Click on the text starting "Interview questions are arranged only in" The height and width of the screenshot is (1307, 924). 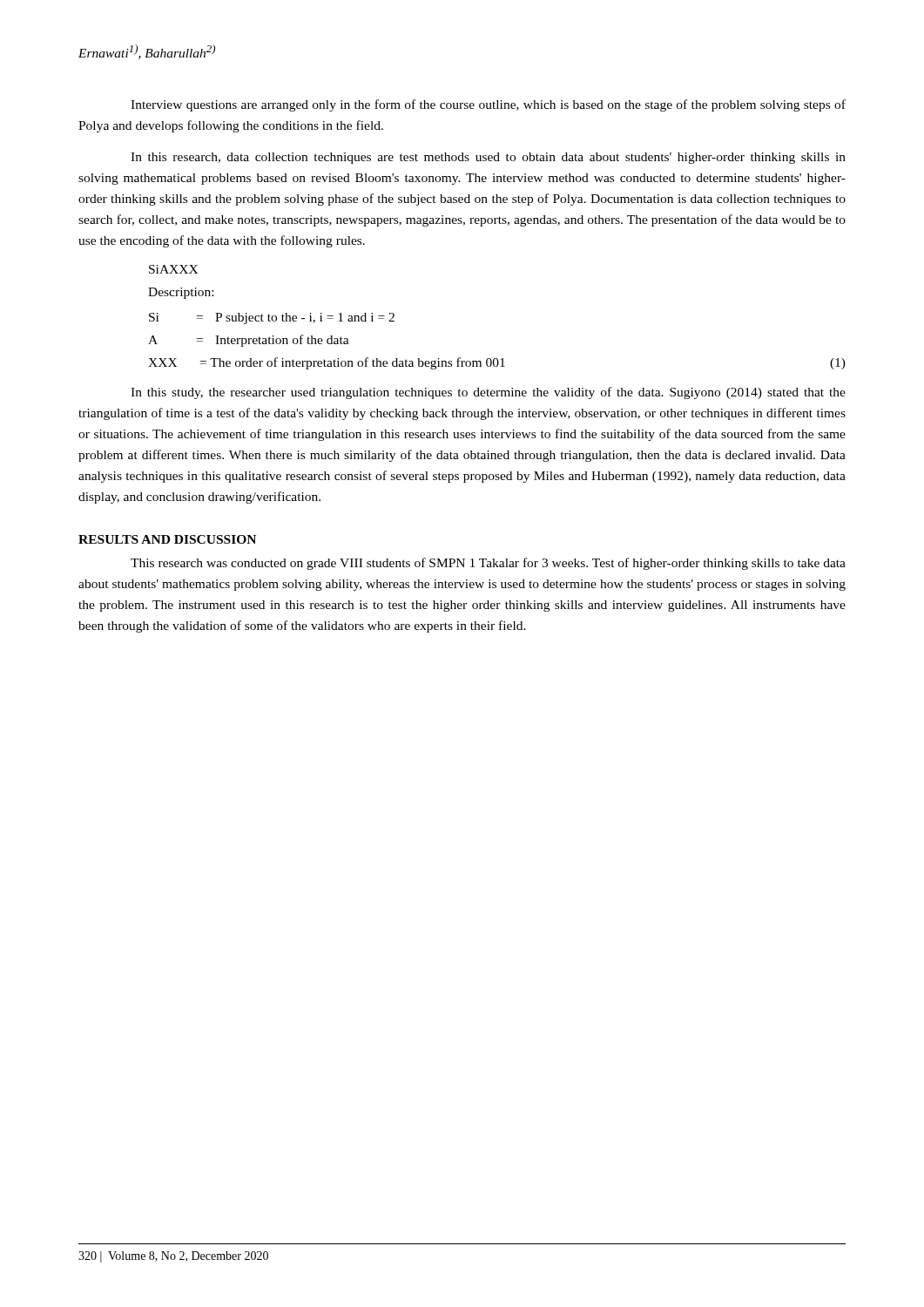pos(462,115)
